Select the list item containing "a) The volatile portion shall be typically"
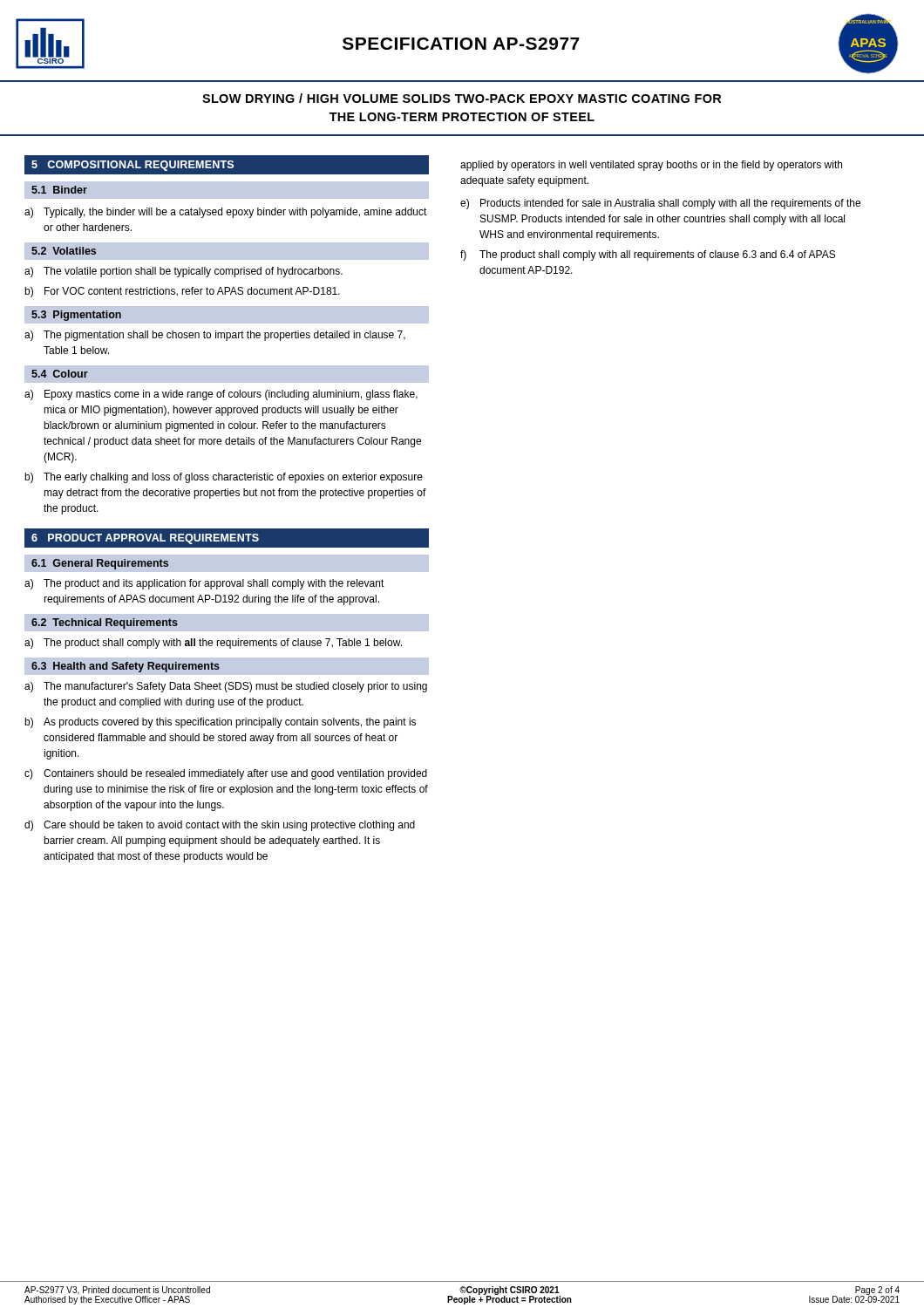This screenshot has height=1308, width=924. click(227, 271)
